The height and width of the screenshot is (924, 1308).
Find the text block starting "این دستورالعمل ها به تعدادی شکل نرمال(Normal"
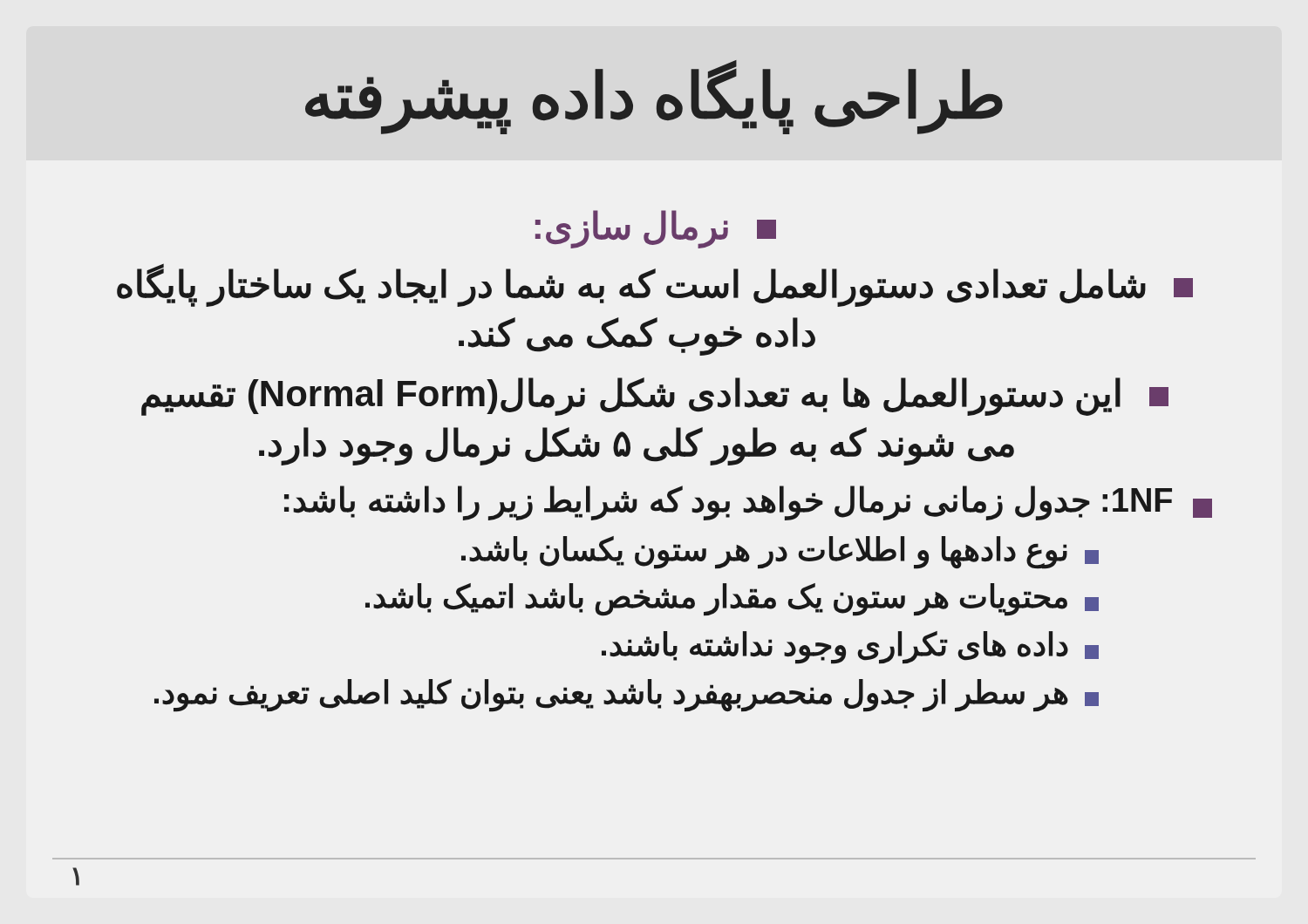[x=654, y=419]
